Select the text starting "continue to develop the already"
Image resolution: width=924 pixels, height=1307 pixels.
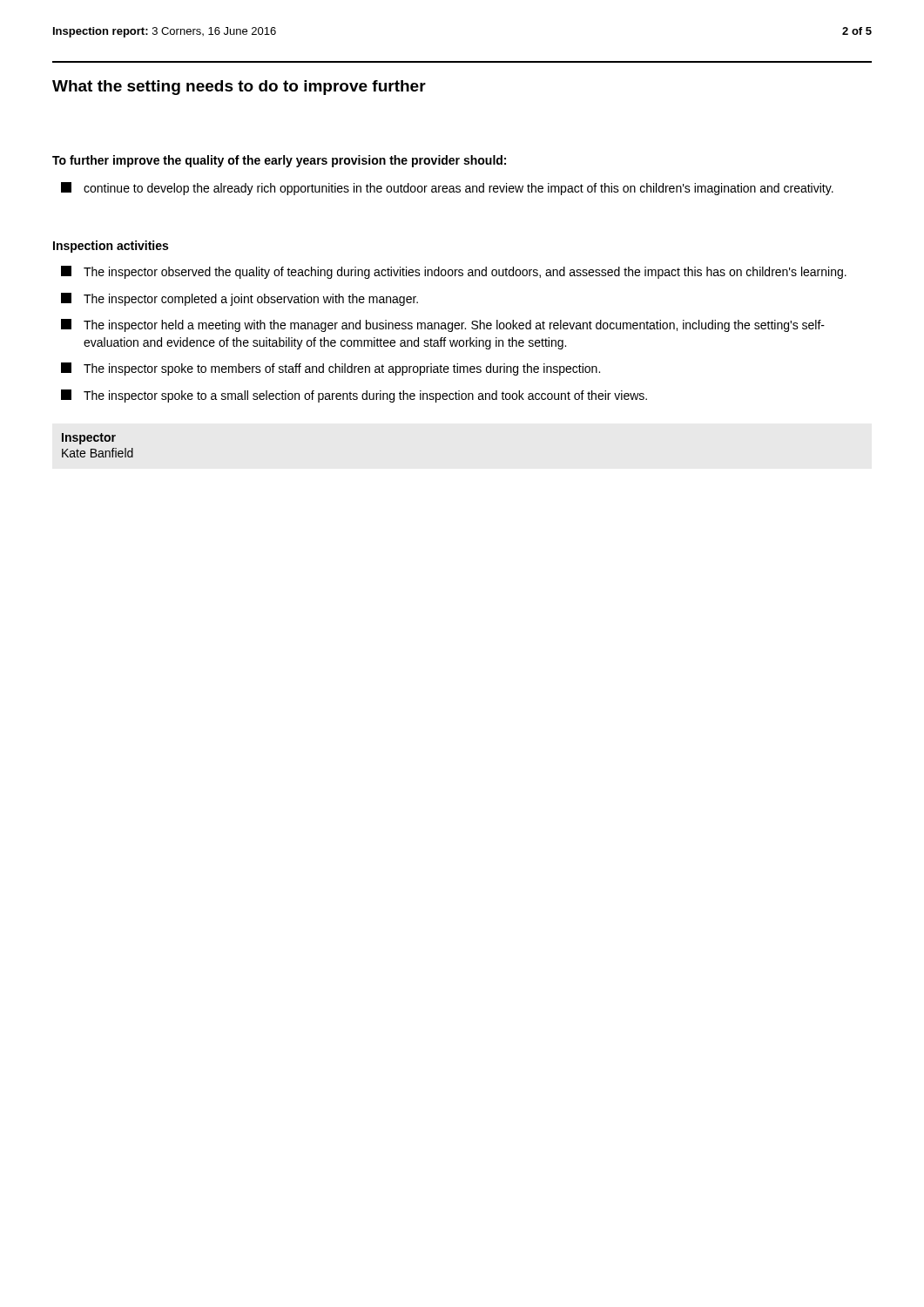(x=466, y=188)
